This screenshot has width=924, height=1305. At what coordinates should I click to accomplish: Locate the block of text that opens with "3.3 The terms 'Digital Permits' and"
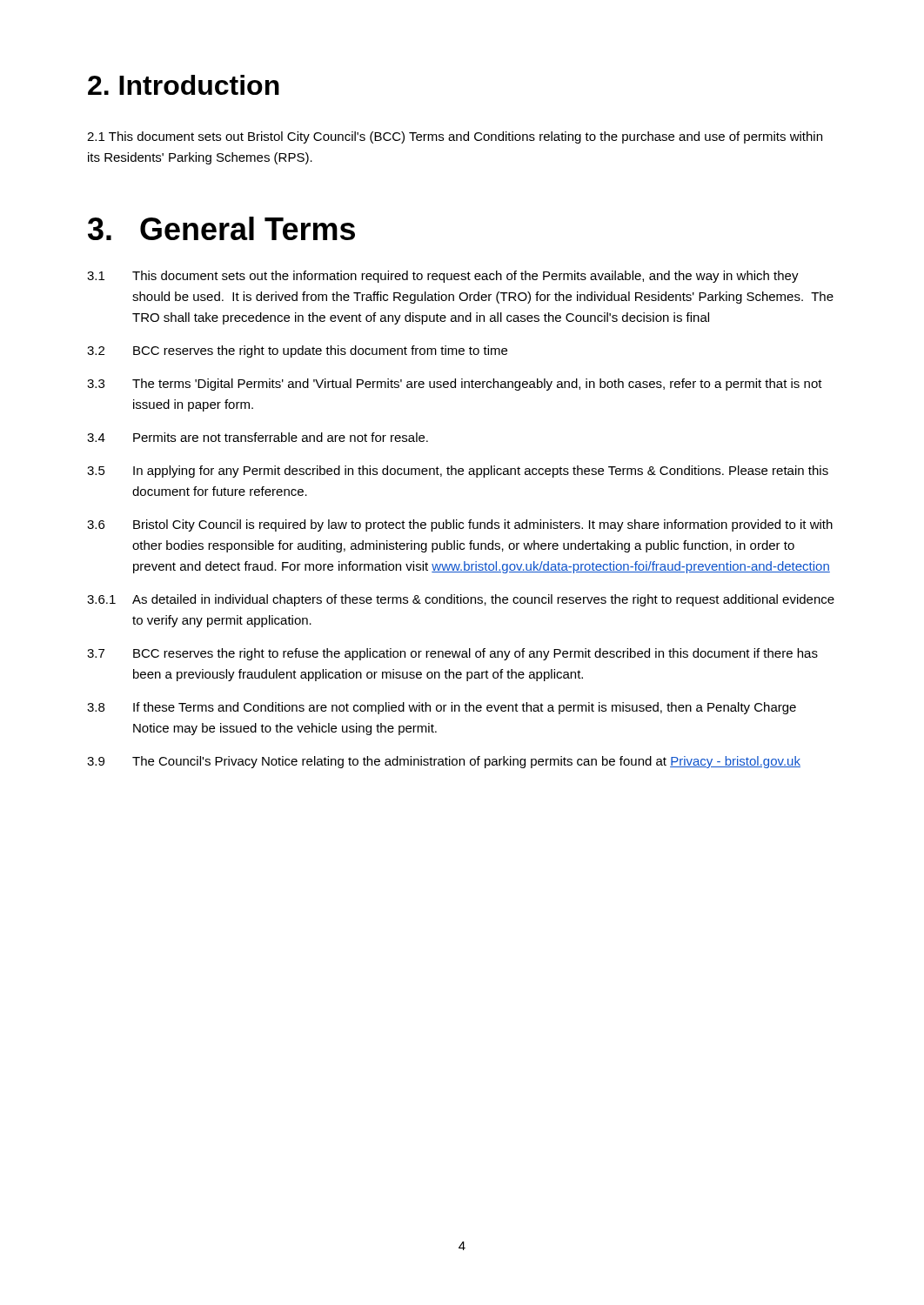pos(462,394)
